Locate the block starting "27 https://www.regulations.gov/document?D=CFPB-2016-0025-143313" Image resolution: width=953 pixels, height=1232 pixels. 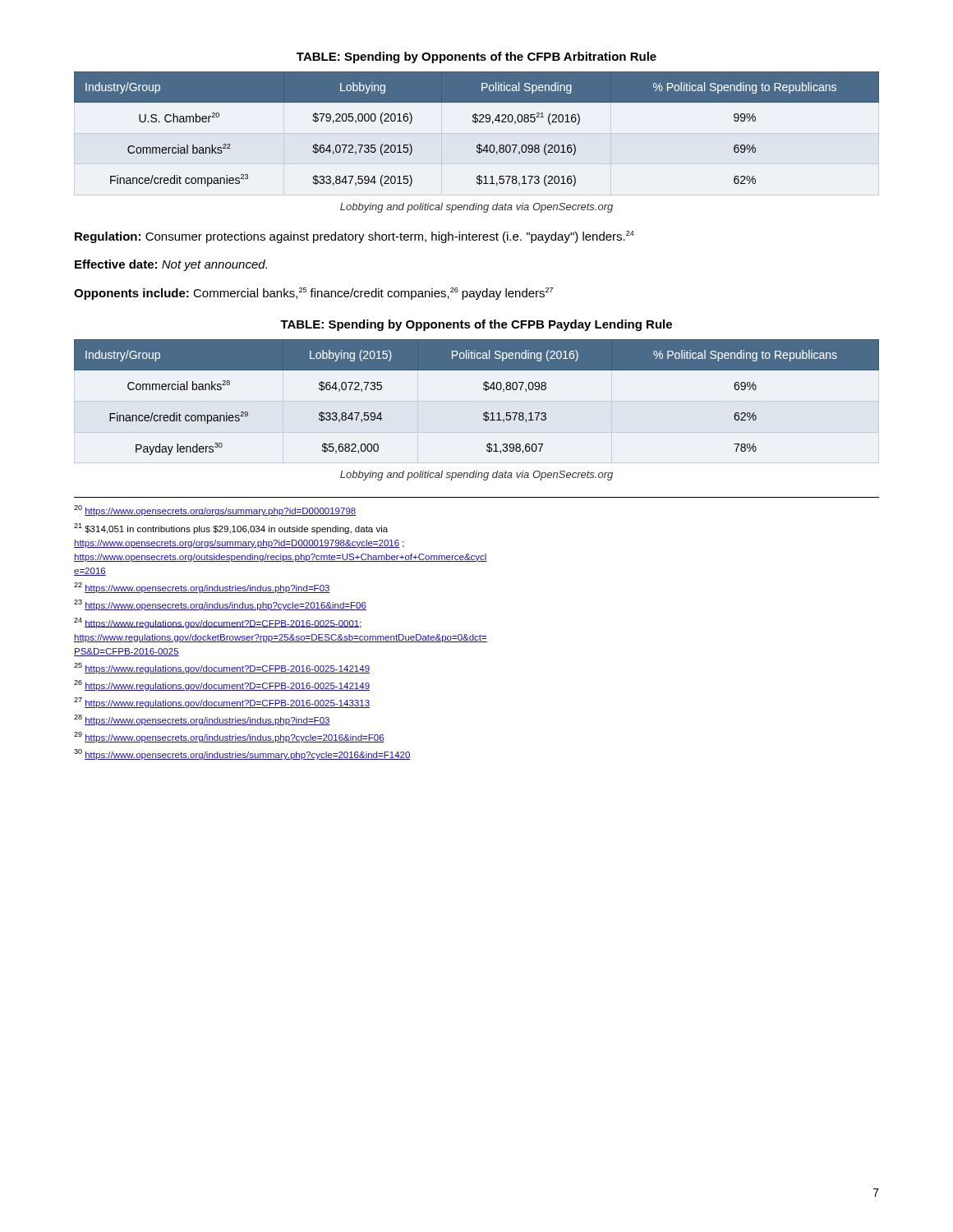pyautogui.click(x=222, y=702)
